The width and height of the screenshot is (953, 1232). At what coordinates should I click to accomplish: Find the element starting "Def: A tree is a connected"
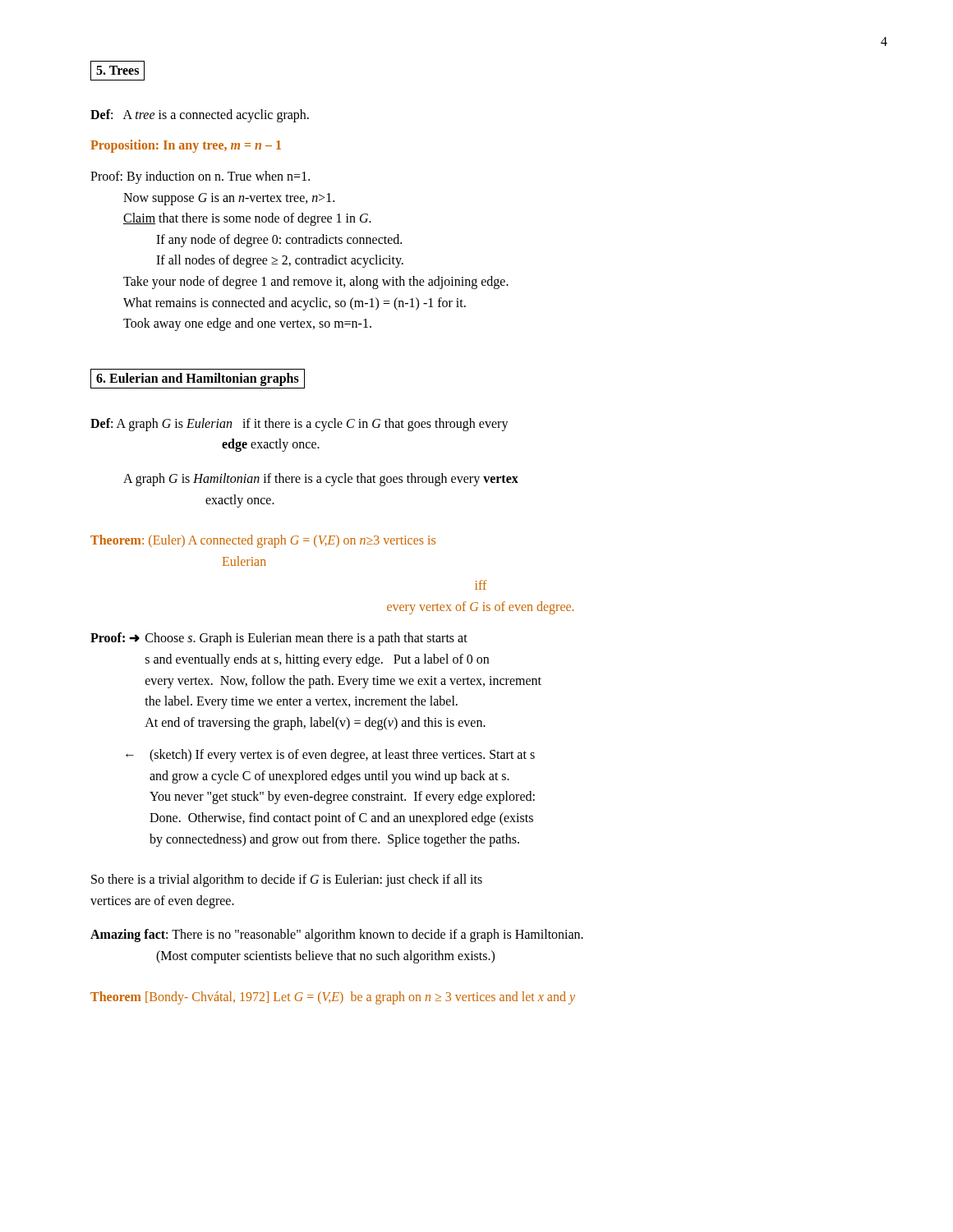pos(200,115)
